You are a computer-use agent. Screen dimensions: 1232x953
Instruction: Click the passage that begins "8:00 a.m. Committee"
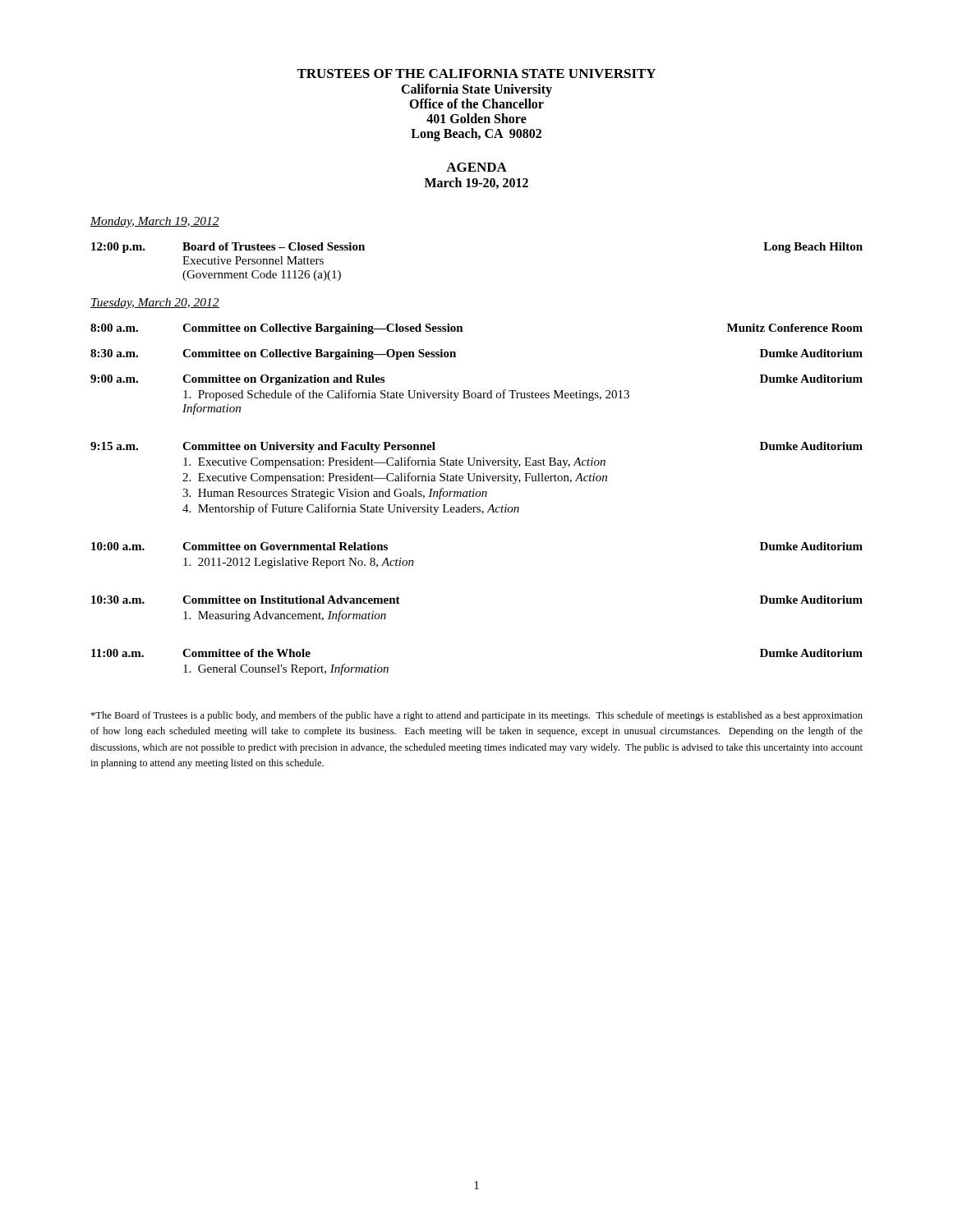pos(120,329)
